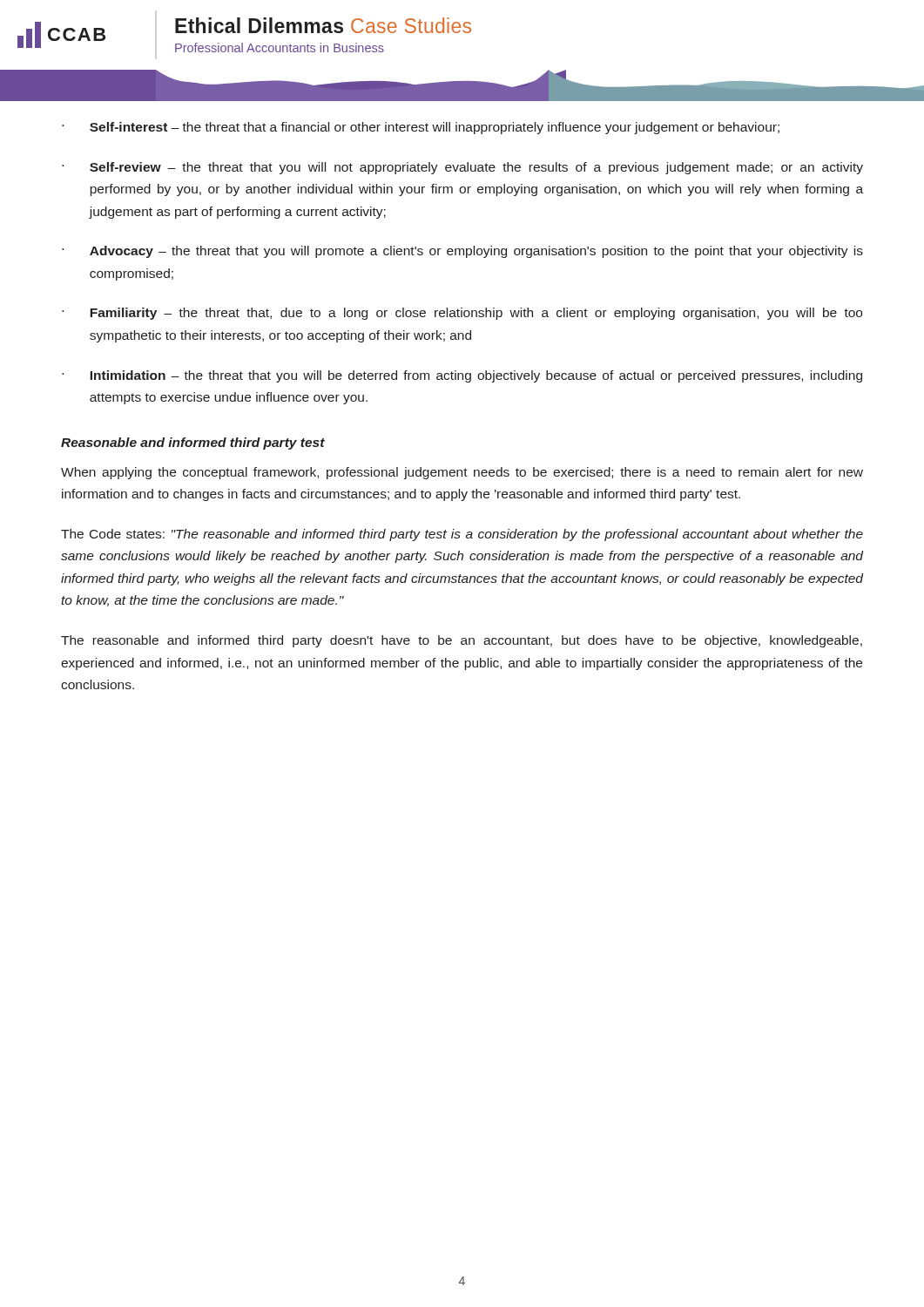Locate the list item with the text "· Advocacy –"
924x1307 pixels.
tap(462, 262)
